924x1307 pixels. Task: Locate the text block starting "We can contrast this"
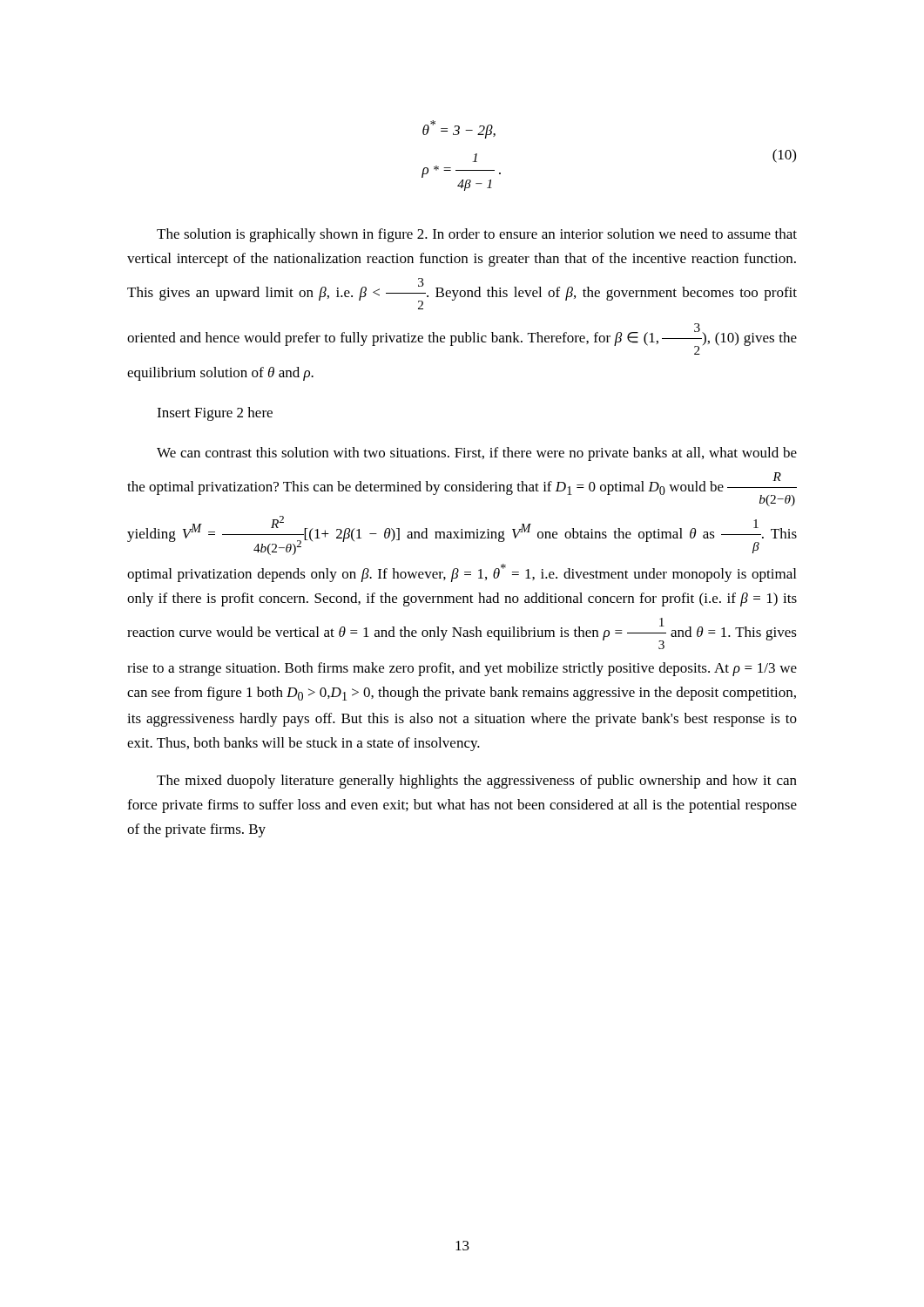(462, 598)
